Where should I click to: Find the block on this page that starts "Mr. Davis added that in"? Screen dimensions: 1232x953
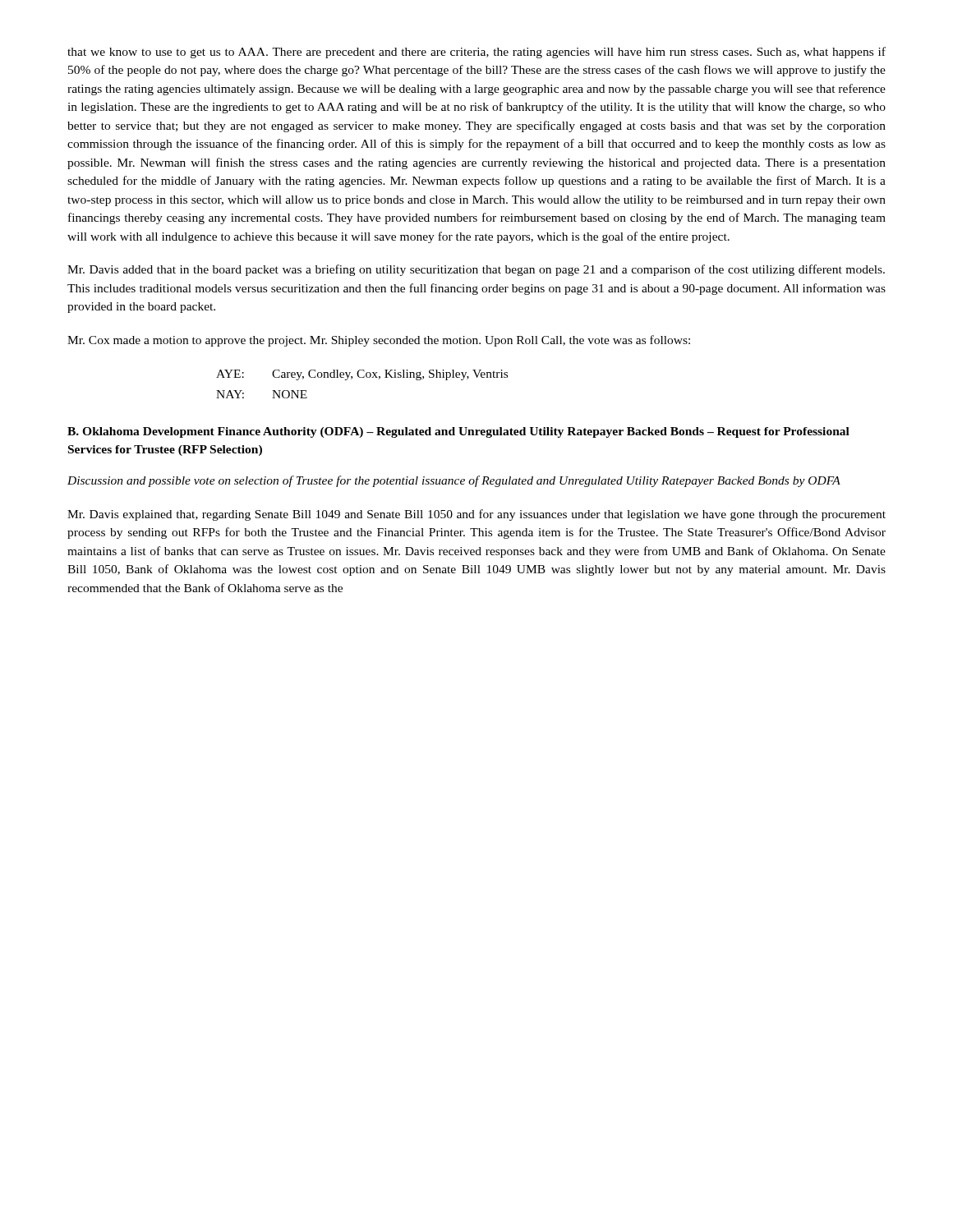click(x=476, y=288)
